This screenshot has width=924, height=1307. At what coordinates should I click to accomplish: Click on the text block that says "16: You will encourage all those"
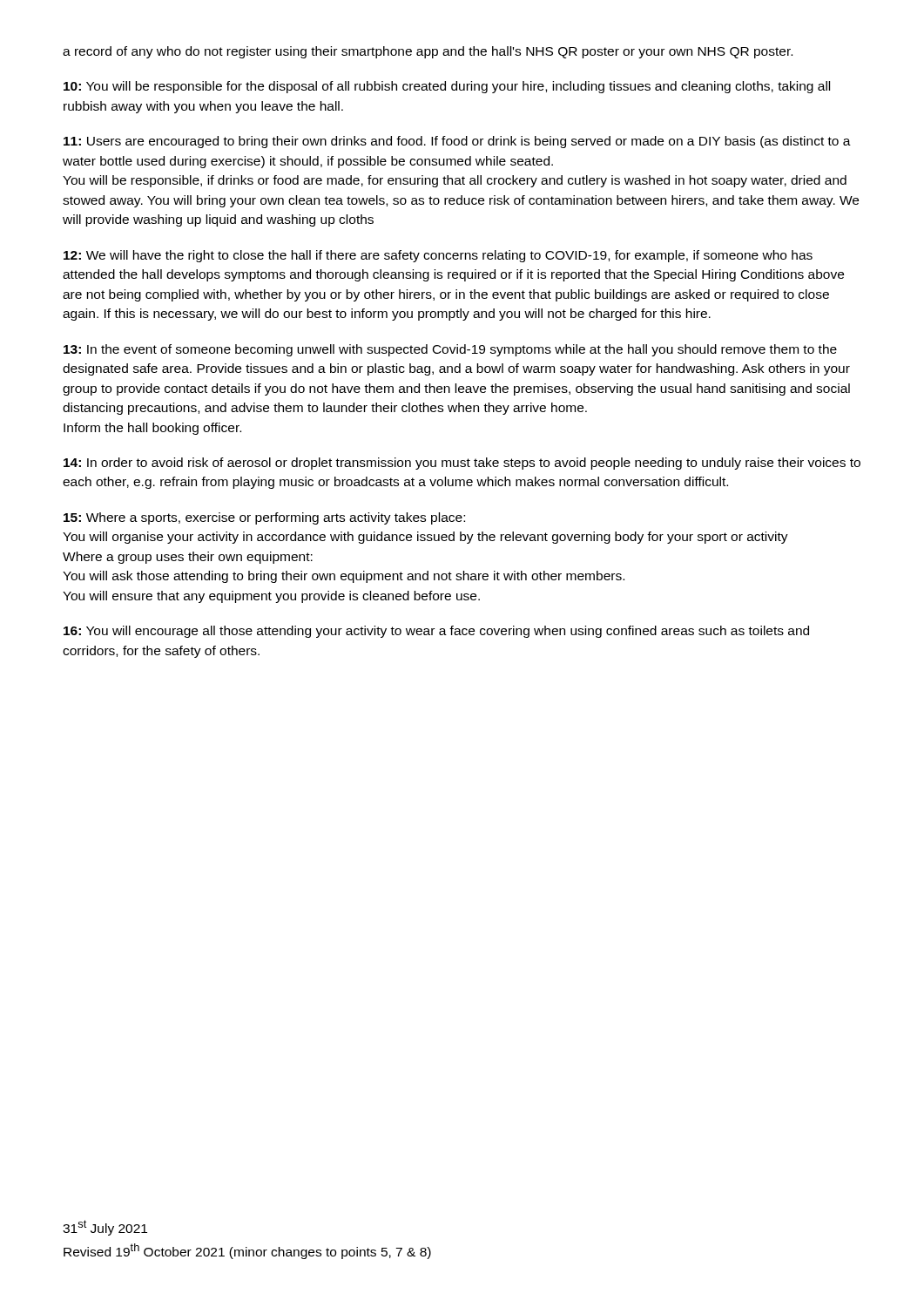[x=436, y=640]
